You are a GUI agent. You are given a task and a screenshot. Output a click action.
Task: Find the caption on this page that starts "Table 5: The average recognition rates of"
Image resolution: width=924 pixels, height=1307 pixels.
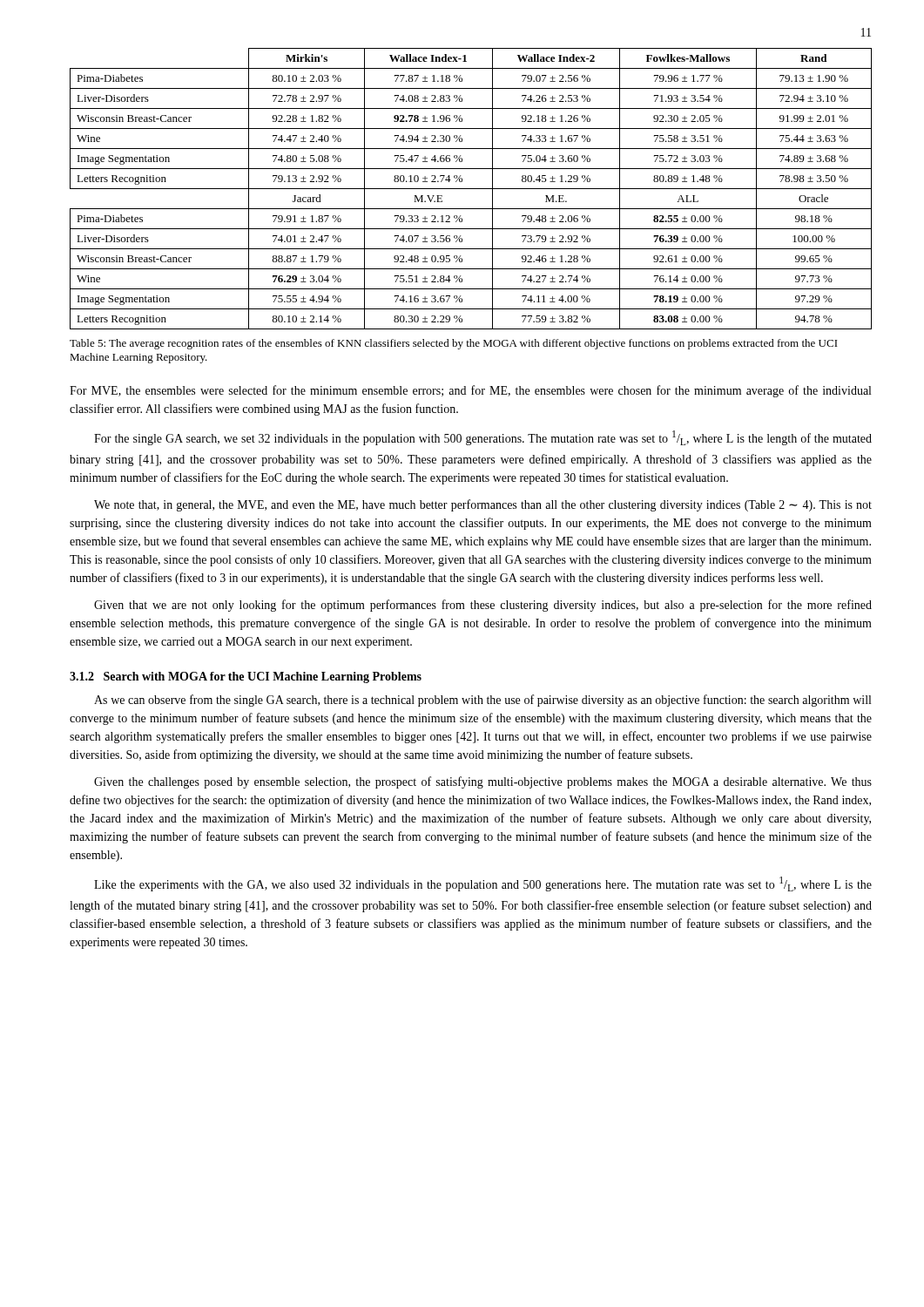coord(454,350)
